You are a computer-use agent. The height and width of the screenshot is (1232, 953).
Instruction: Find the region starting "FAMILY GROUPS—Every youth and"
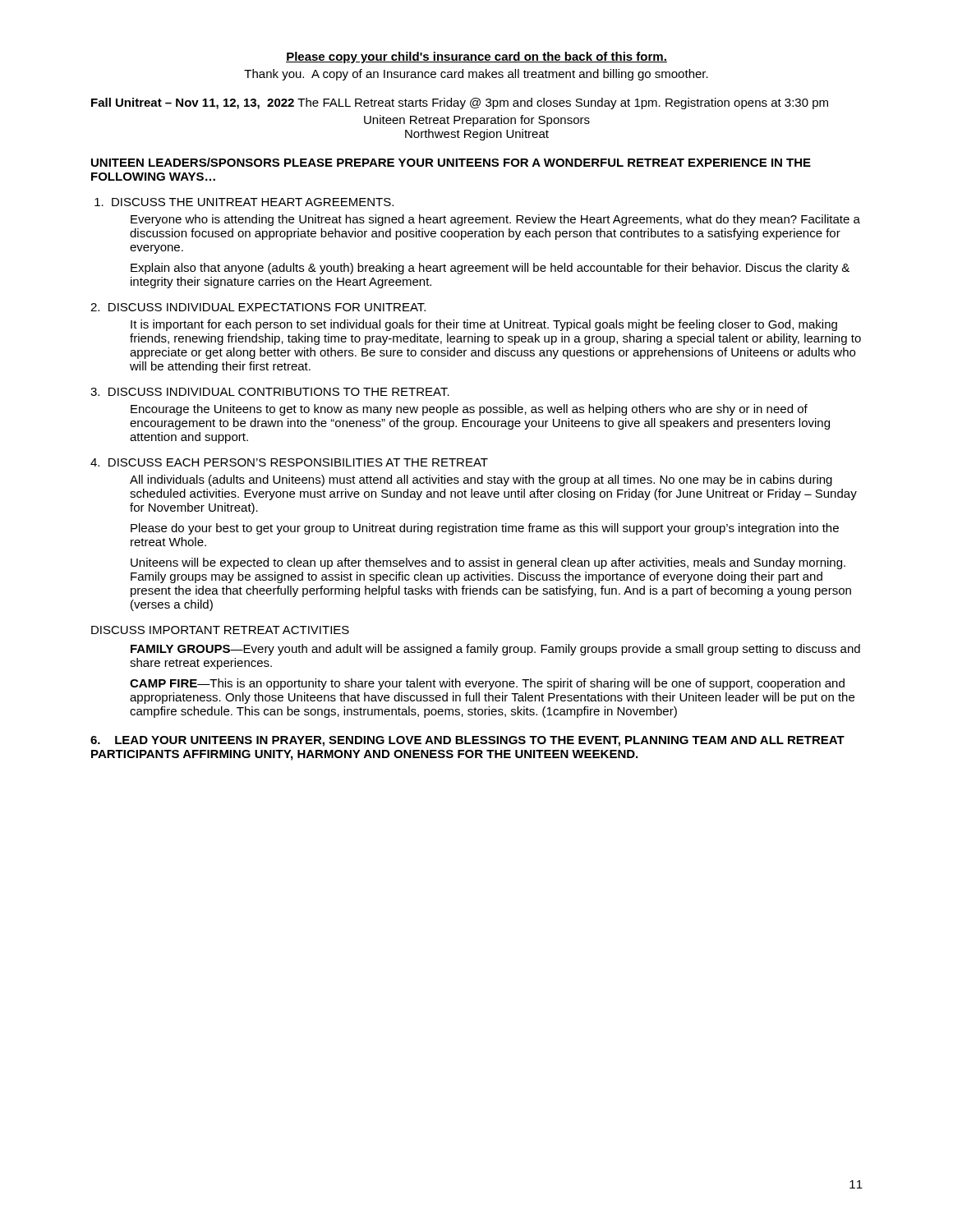tap(495, 655)
